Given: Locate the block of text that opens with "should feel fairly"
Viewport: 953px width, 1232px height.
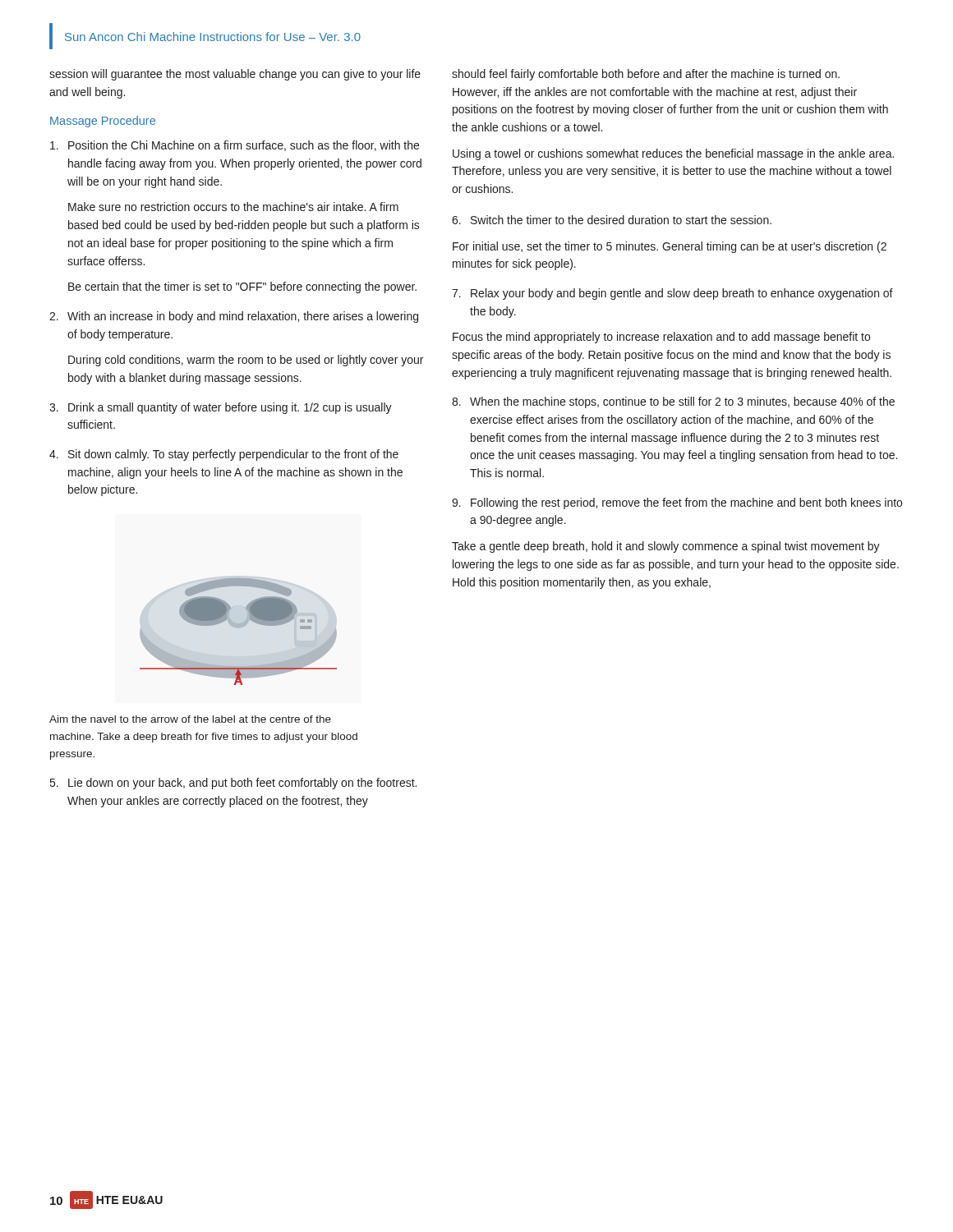Looking at the screenshot, I should (x=646, y=75).
